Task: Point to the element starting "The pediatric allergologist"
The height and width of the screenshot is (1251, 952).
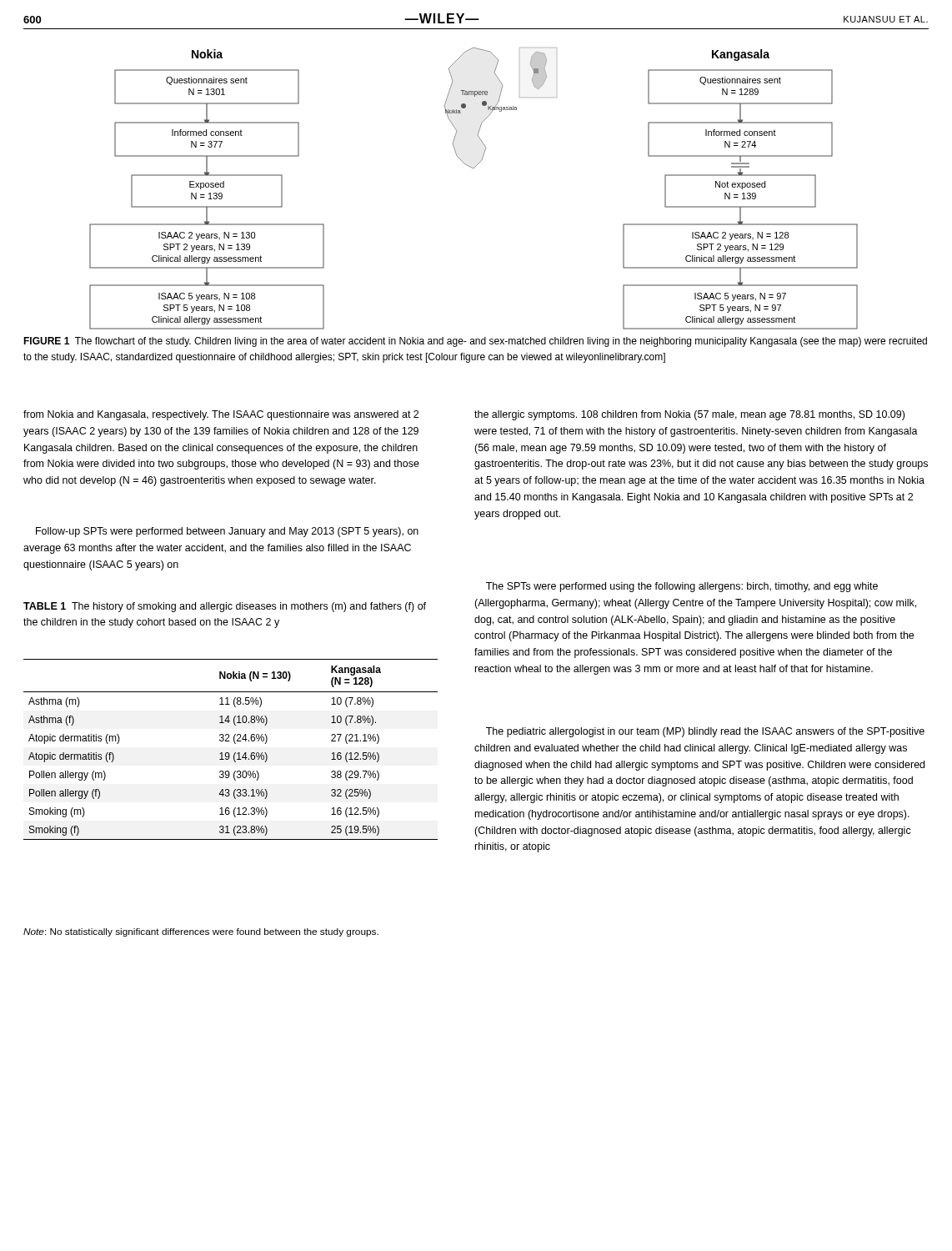Action: [x=700, y=789]
